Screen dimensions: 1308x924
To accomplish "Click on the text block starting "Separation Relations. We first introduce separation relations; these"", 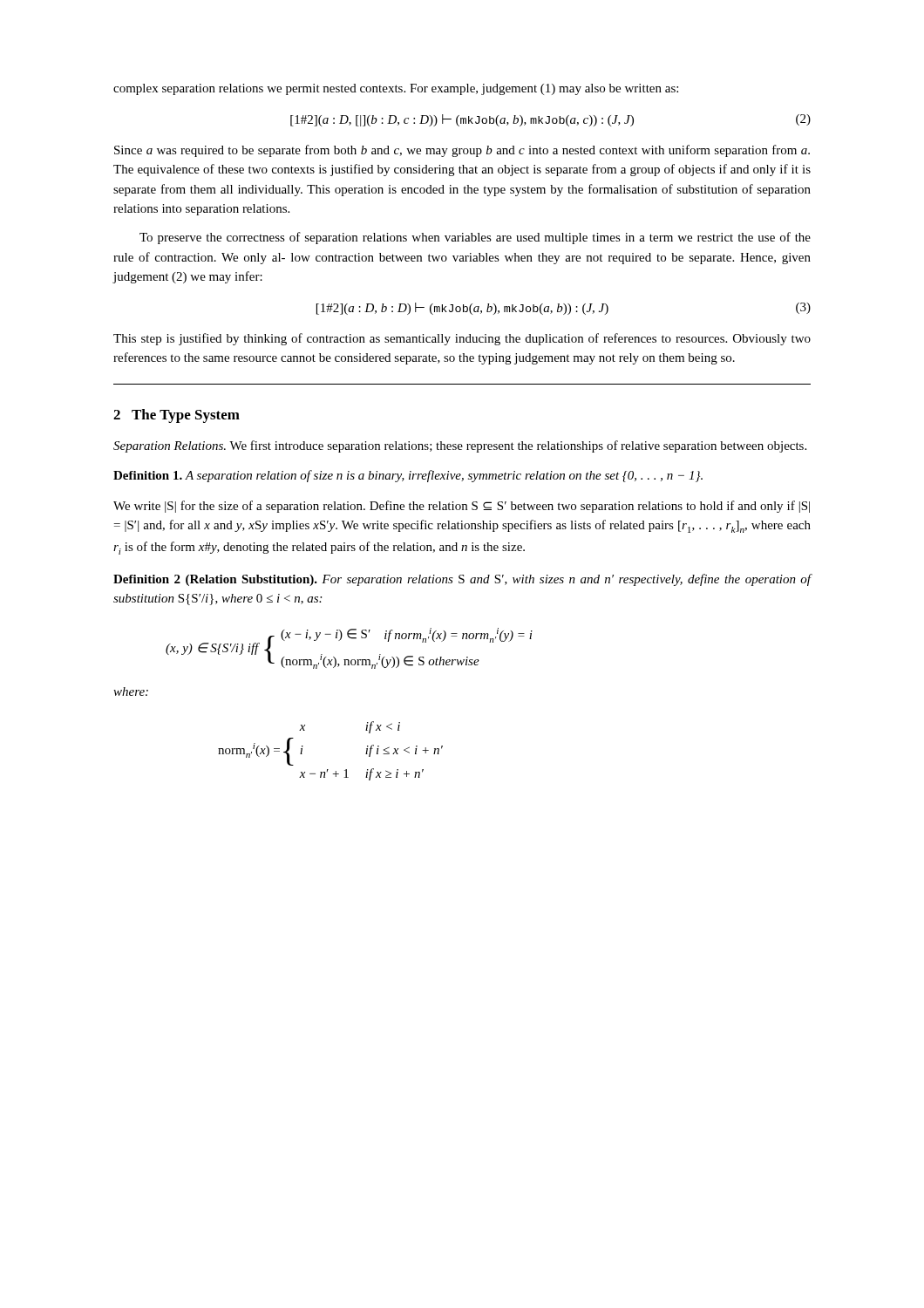I will click(x=462, y=446).
